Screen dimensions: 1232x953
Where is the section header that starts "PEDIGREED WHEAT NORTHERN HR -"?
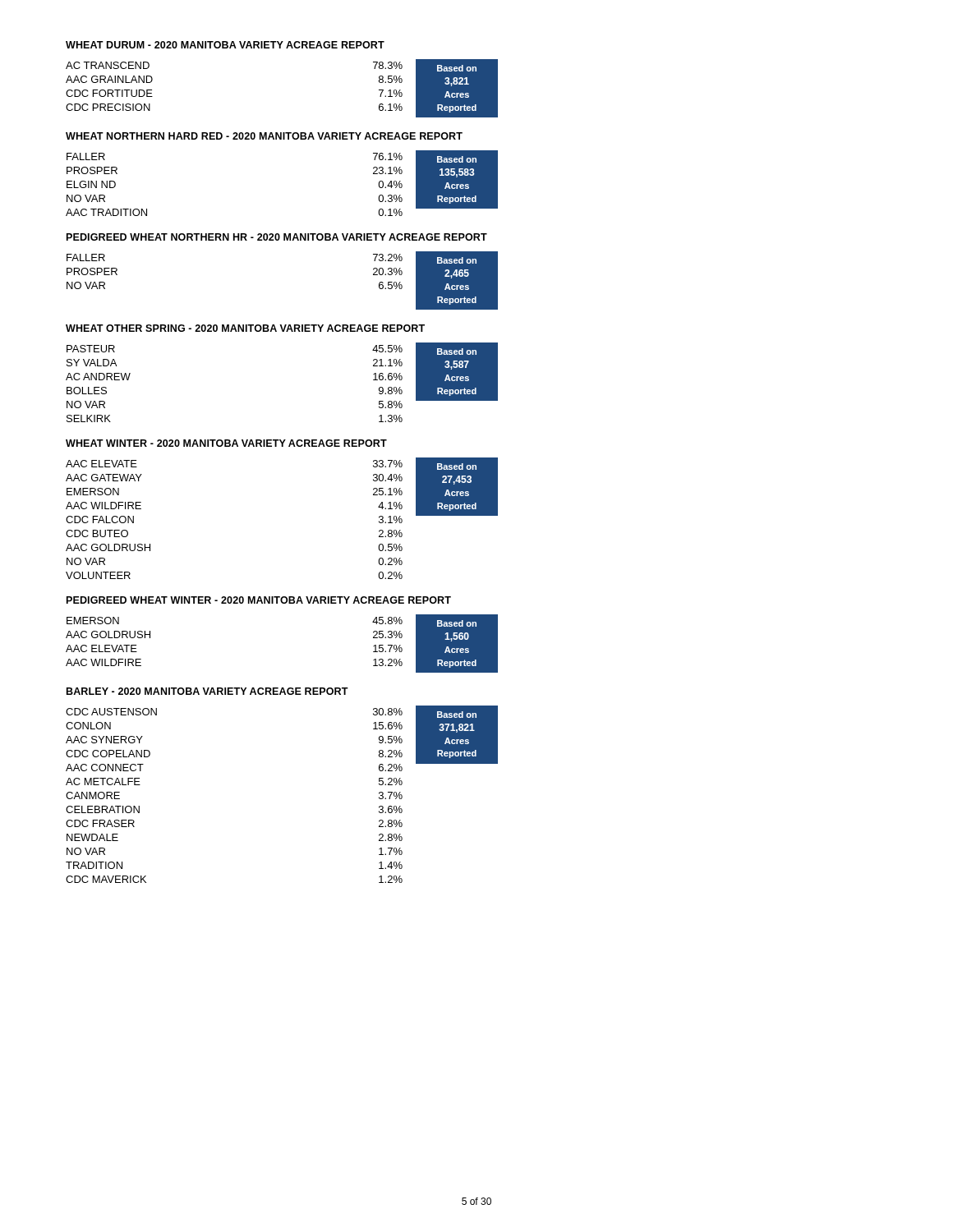(276, 237)
